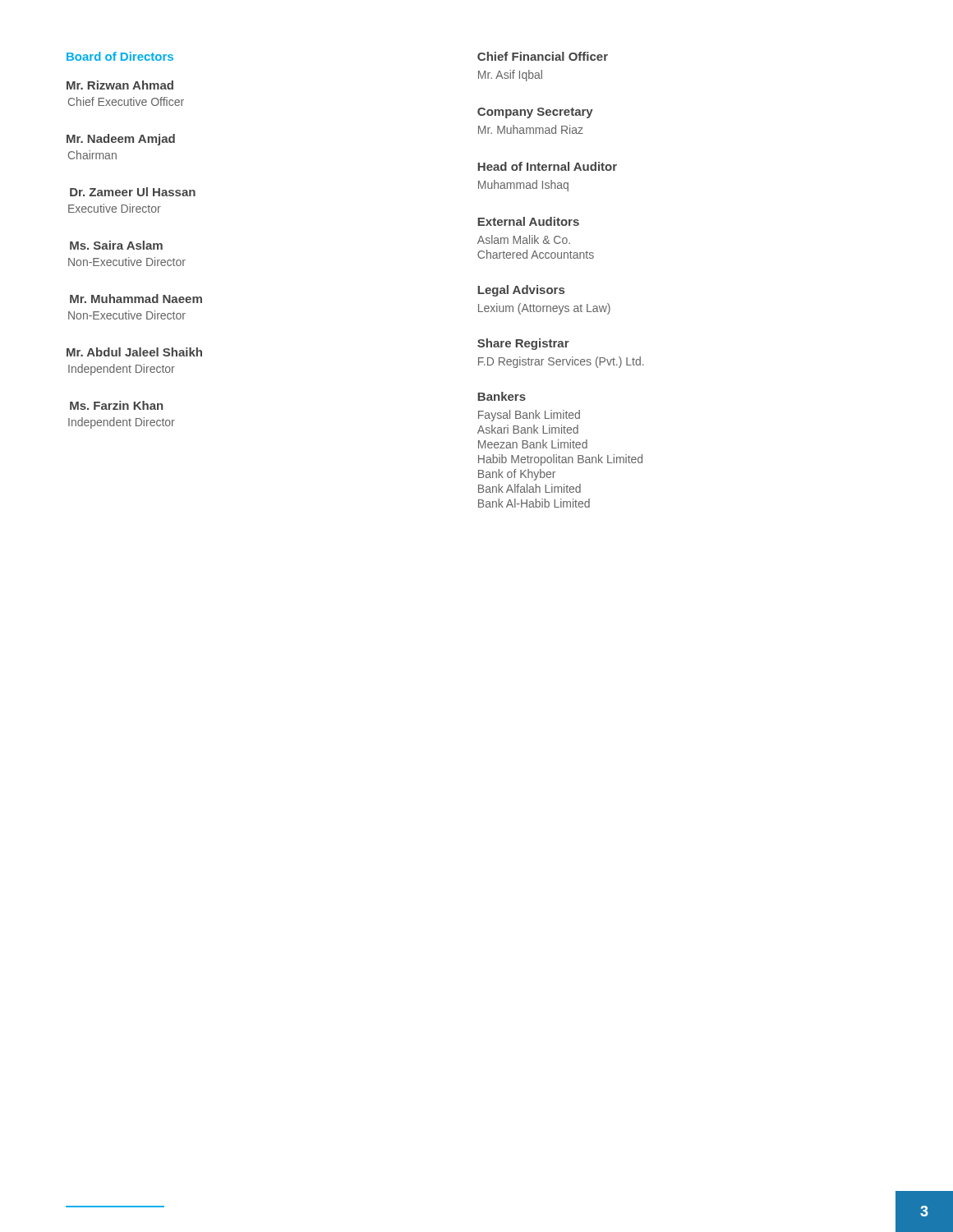
Task: Click the passage that begins "Chief Financial Officer"
Action: [543, 56]
